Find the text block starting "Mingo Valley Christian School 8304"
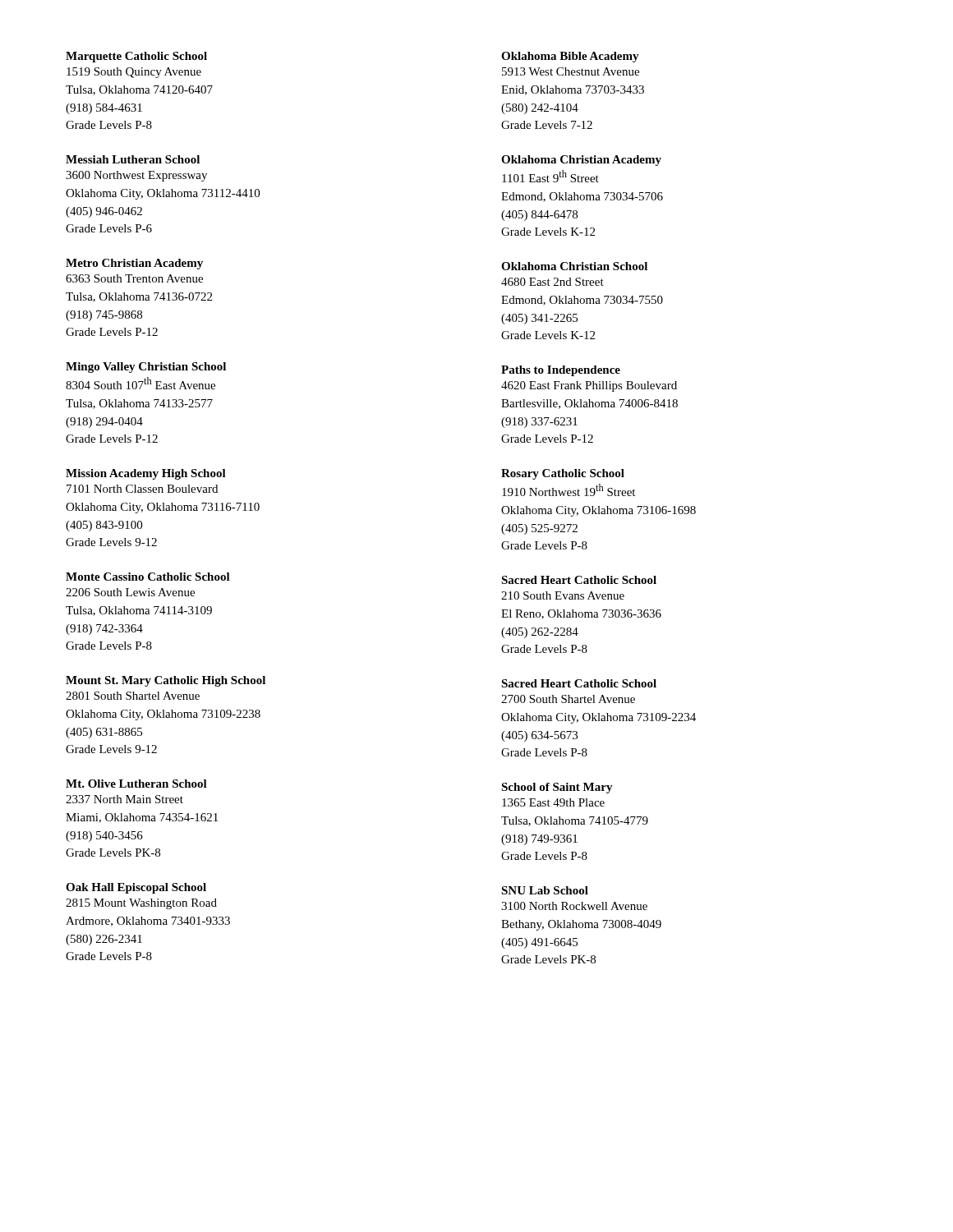Viewport: 953px width, 1232px height. (x=146, y=368)
